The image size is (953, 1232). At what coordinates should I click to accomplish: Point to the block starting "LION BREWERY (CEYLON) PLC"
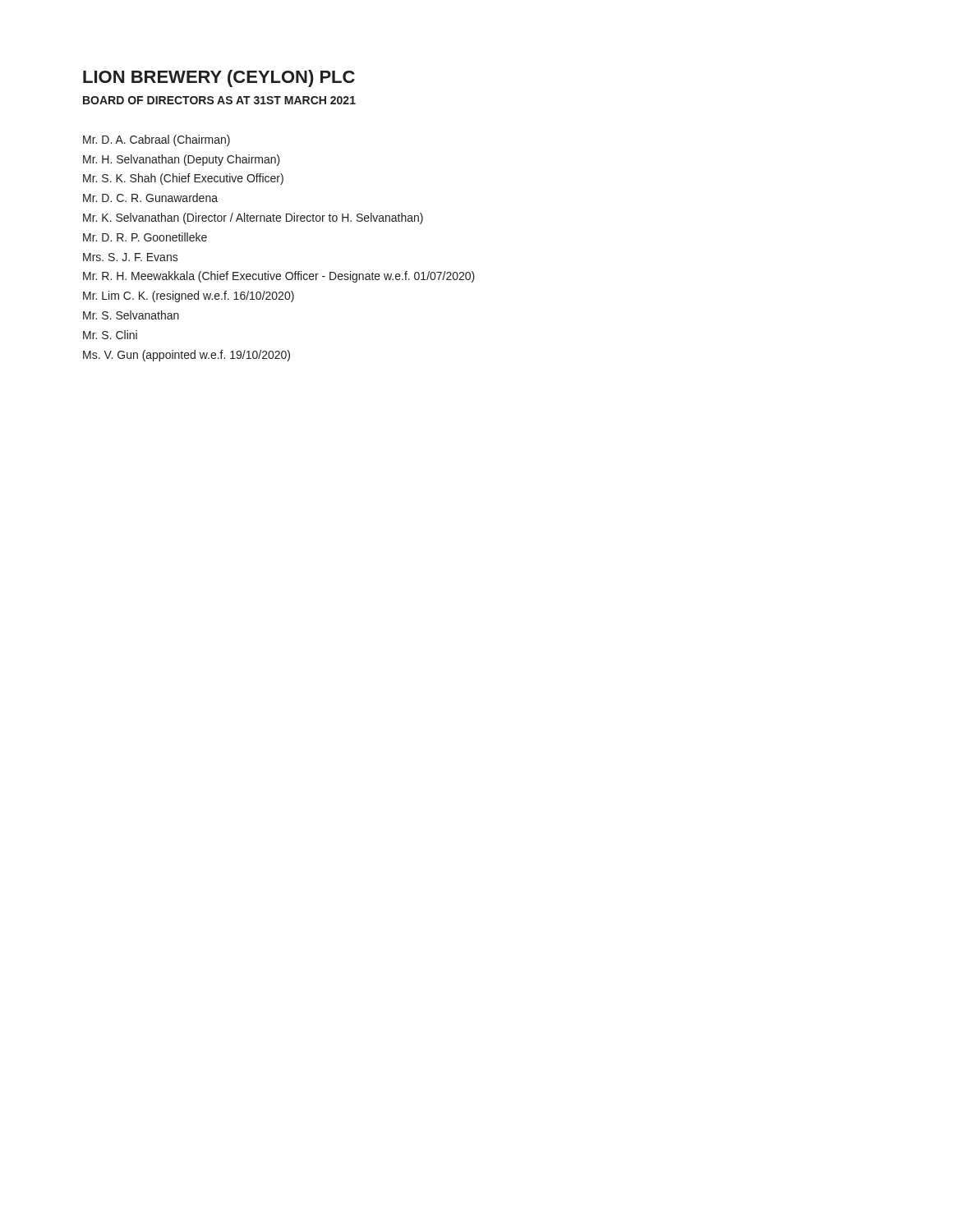[219, 78]
